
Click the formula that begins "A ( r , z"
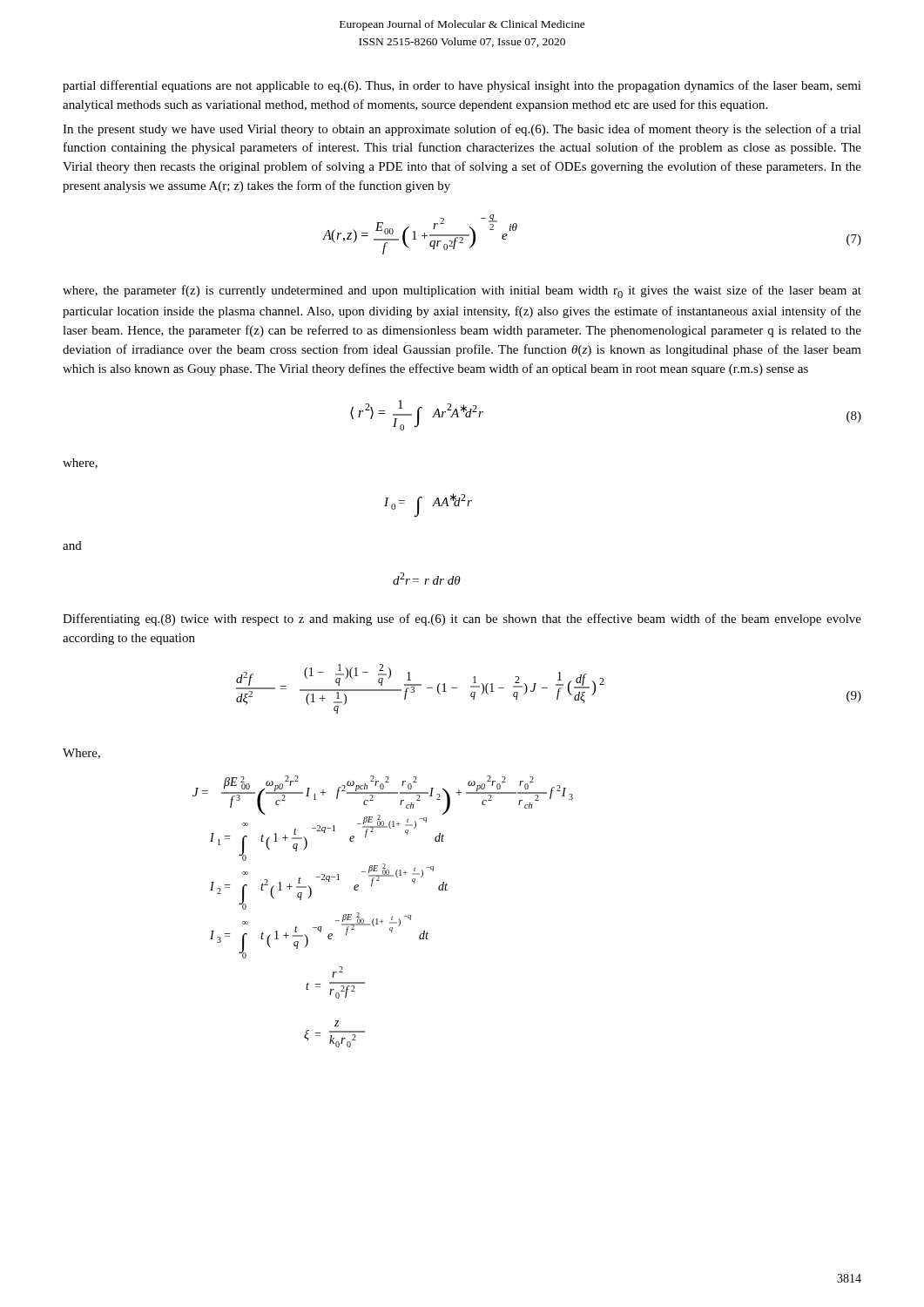click(462, 240)
